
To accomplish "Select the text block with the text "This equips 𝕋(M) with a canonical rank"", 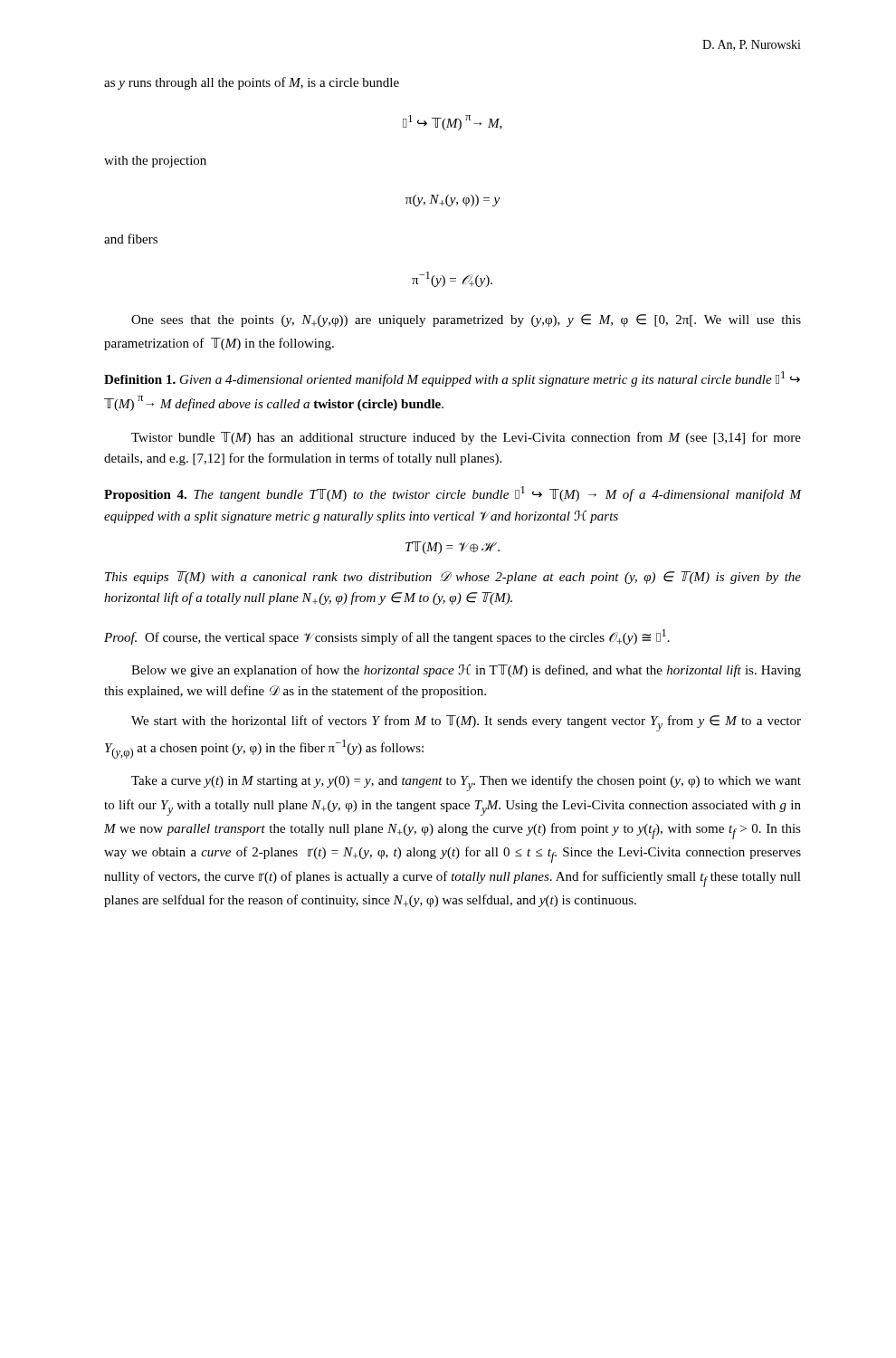I will point(453,589).
